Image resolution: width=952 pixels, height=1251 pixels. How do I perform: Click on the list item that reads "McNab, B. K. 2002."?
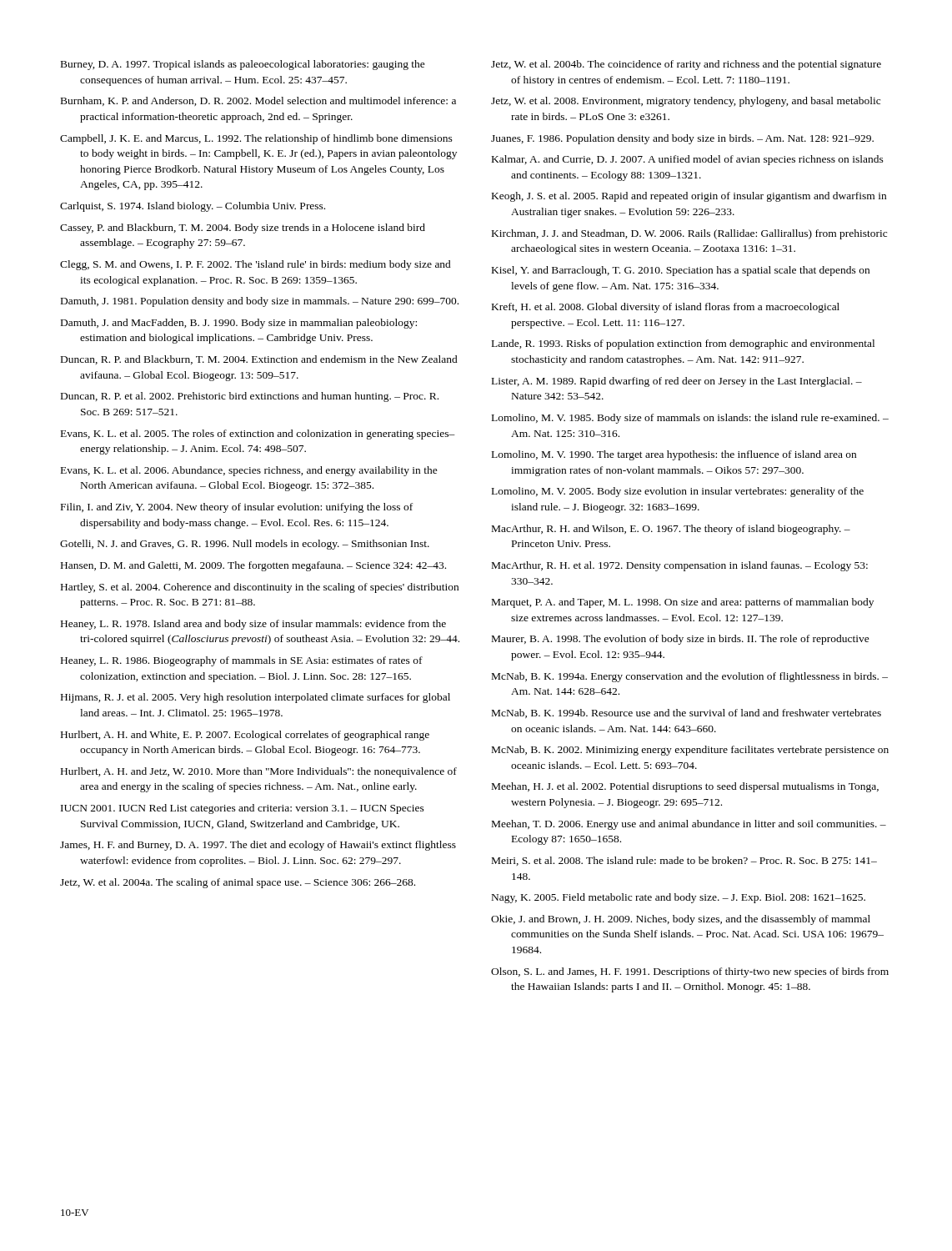point(690,757)
